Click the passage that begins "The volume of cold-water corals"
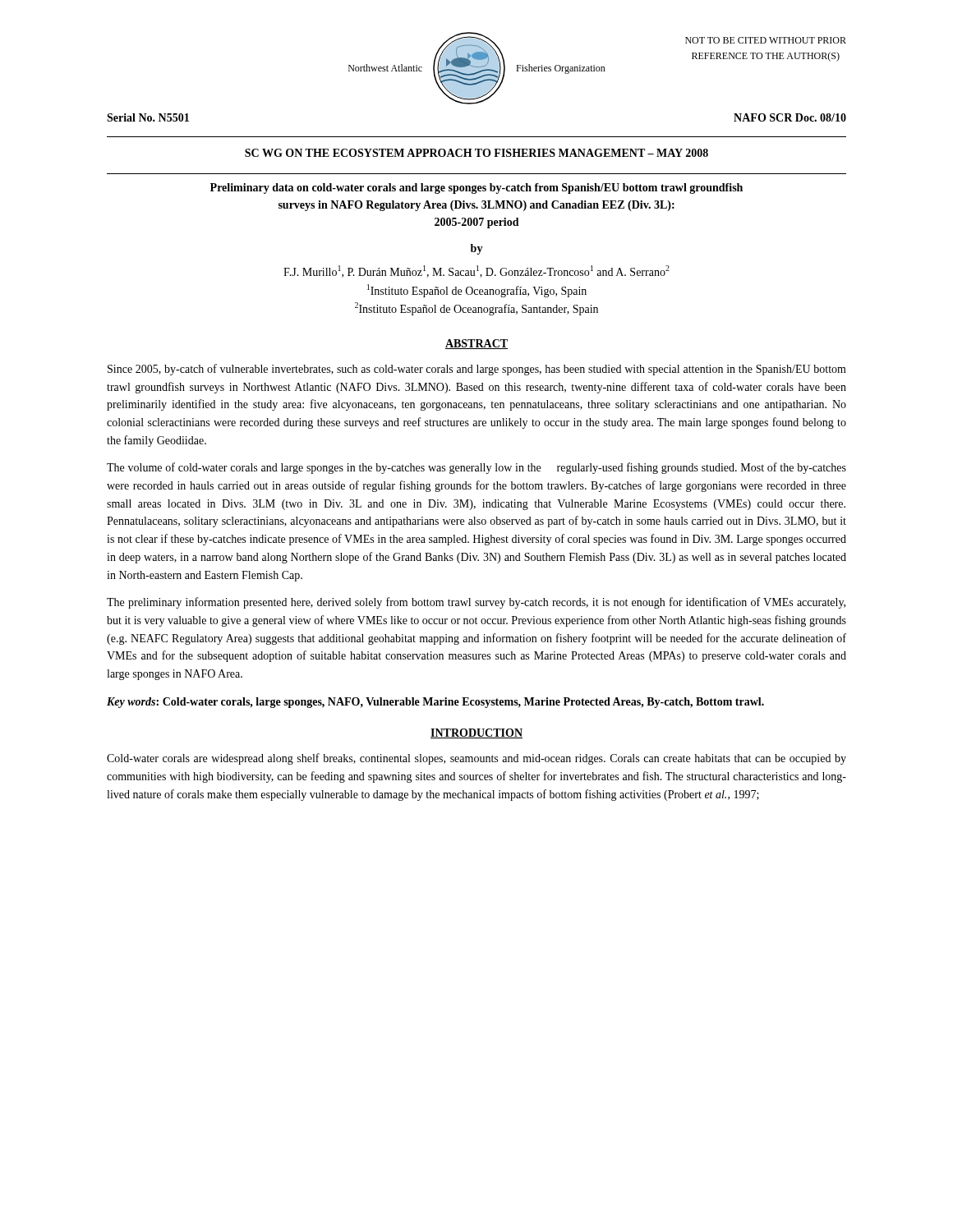The image size is (953, 1232). coord(476,522)
